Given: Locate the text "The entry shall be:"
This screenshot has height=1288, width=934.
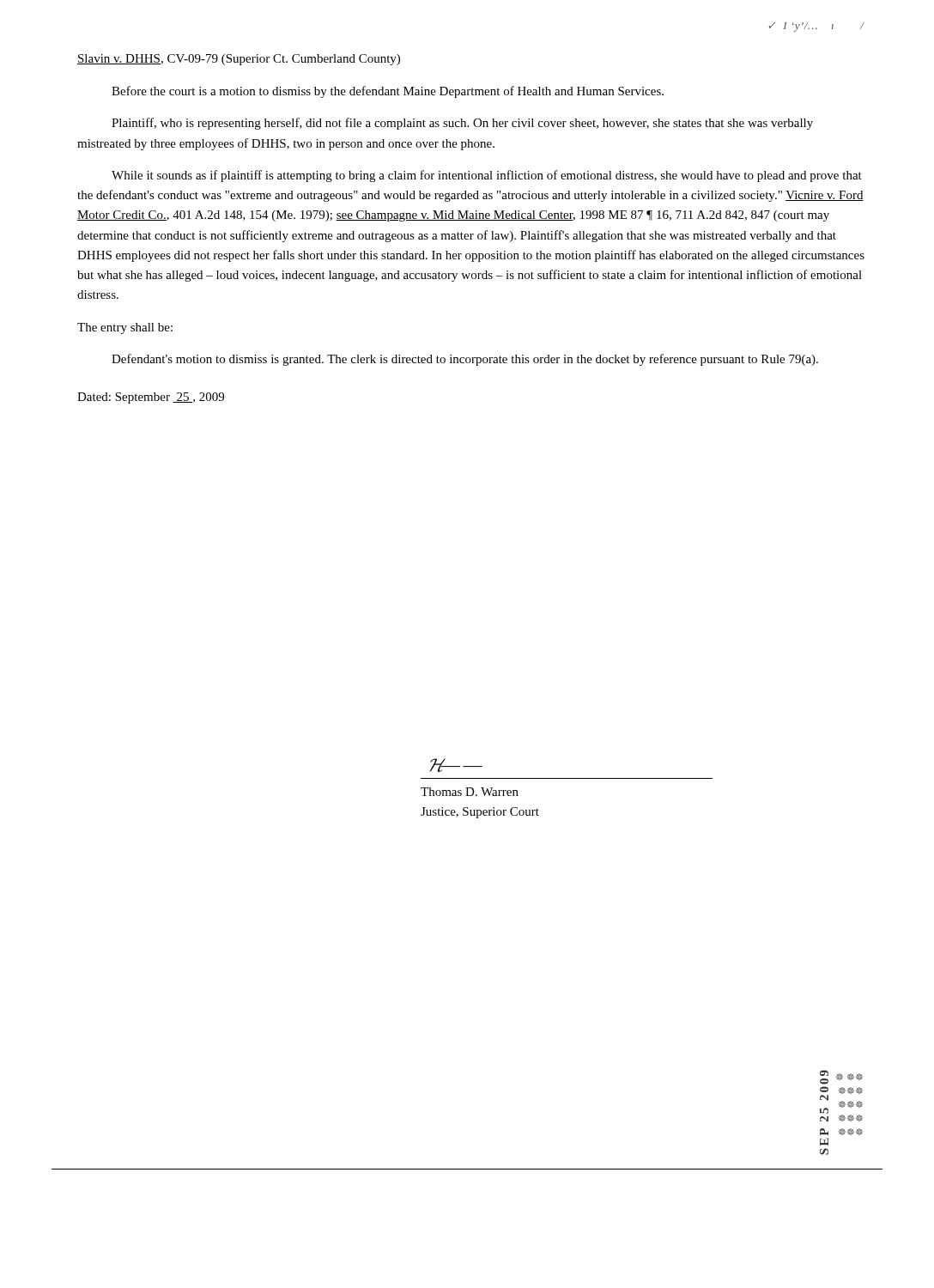Looking at the screenshot, I should (x=125, y=327).
